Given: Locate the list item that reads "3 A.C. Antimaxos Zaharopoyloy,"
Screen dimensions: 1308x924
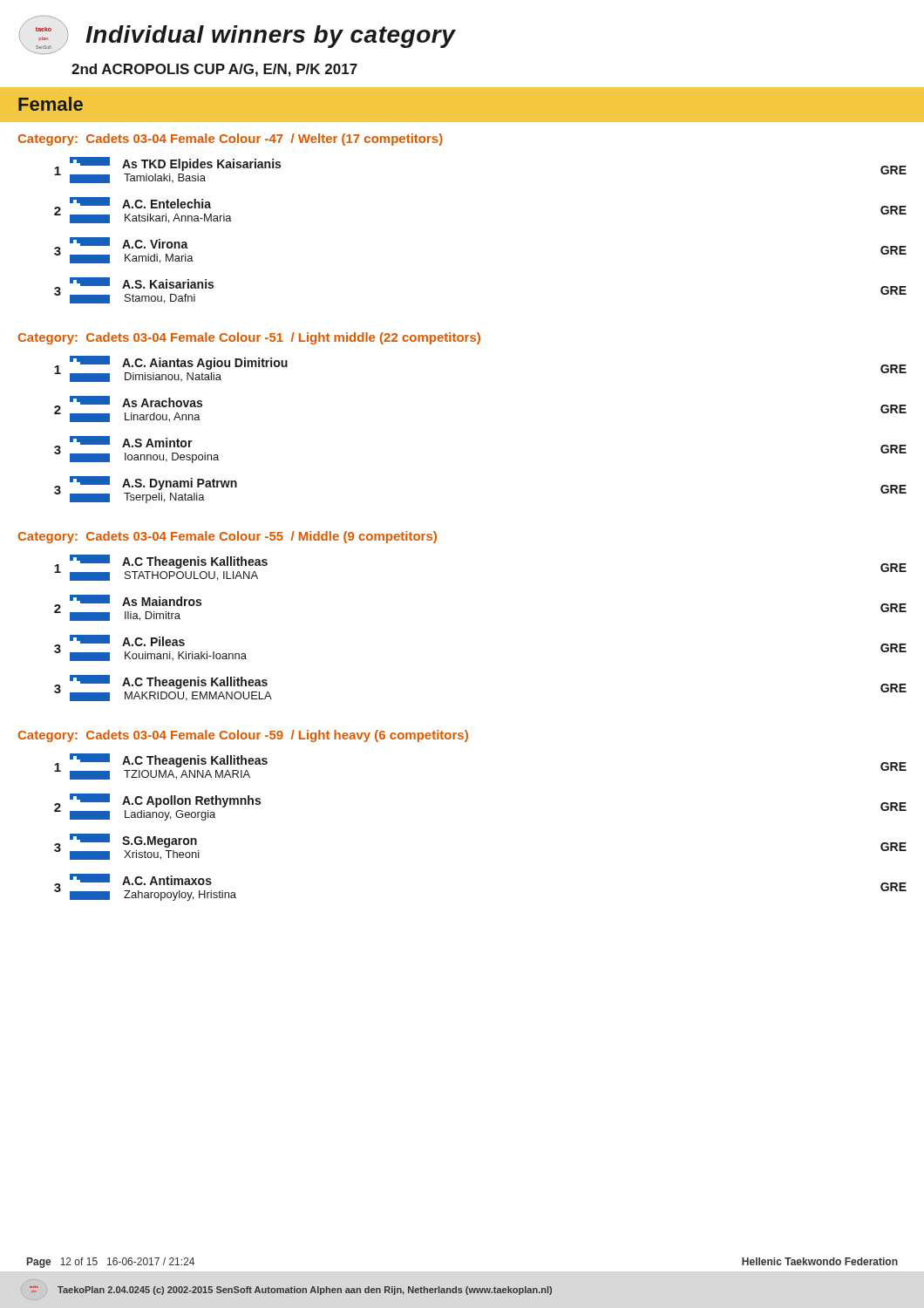Looking at the screenshot, I should (132, 885).
